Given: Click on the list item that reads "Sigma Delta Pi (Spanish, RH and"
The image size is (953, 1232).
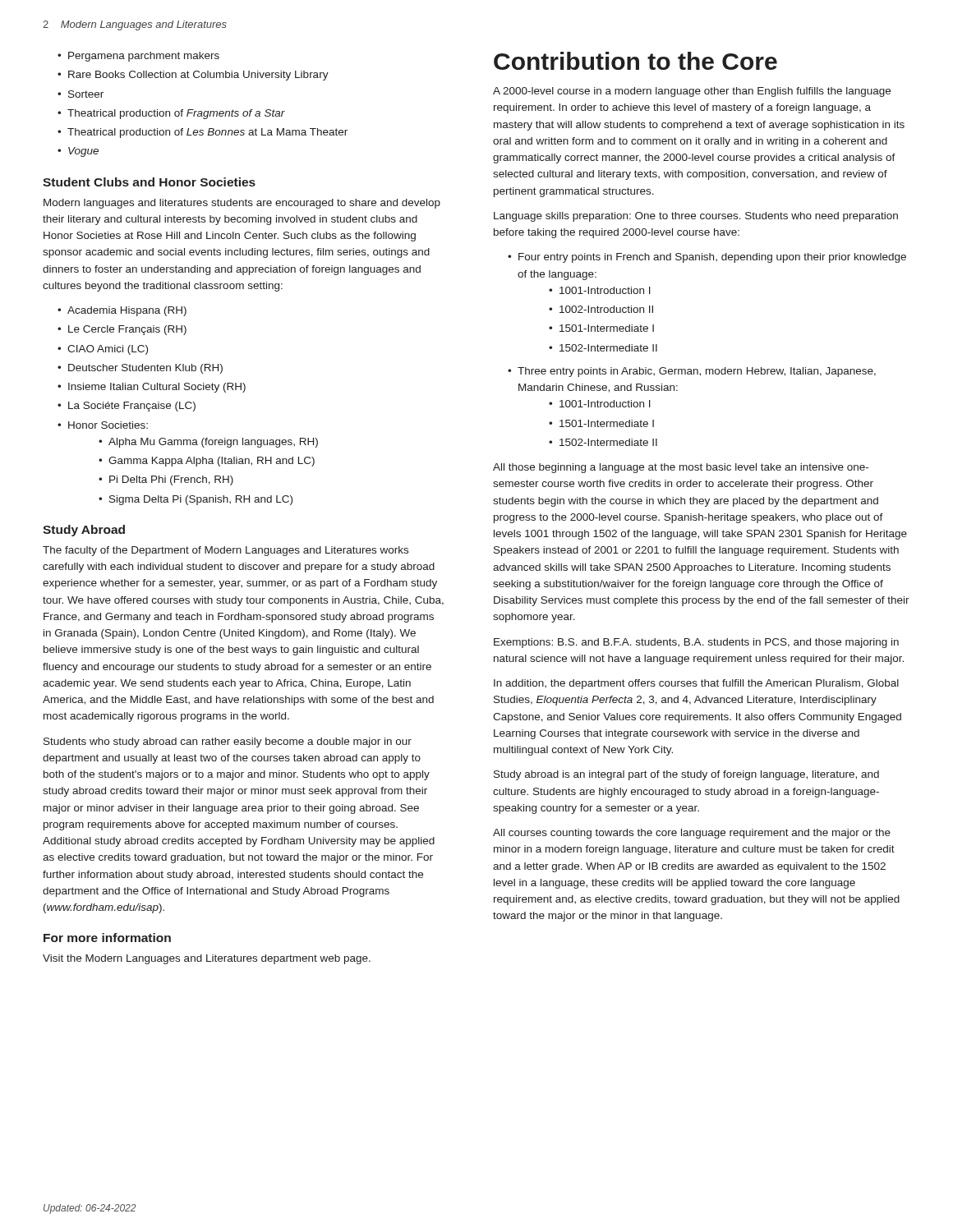Looking at the screenshot, I should click(201, 499).
